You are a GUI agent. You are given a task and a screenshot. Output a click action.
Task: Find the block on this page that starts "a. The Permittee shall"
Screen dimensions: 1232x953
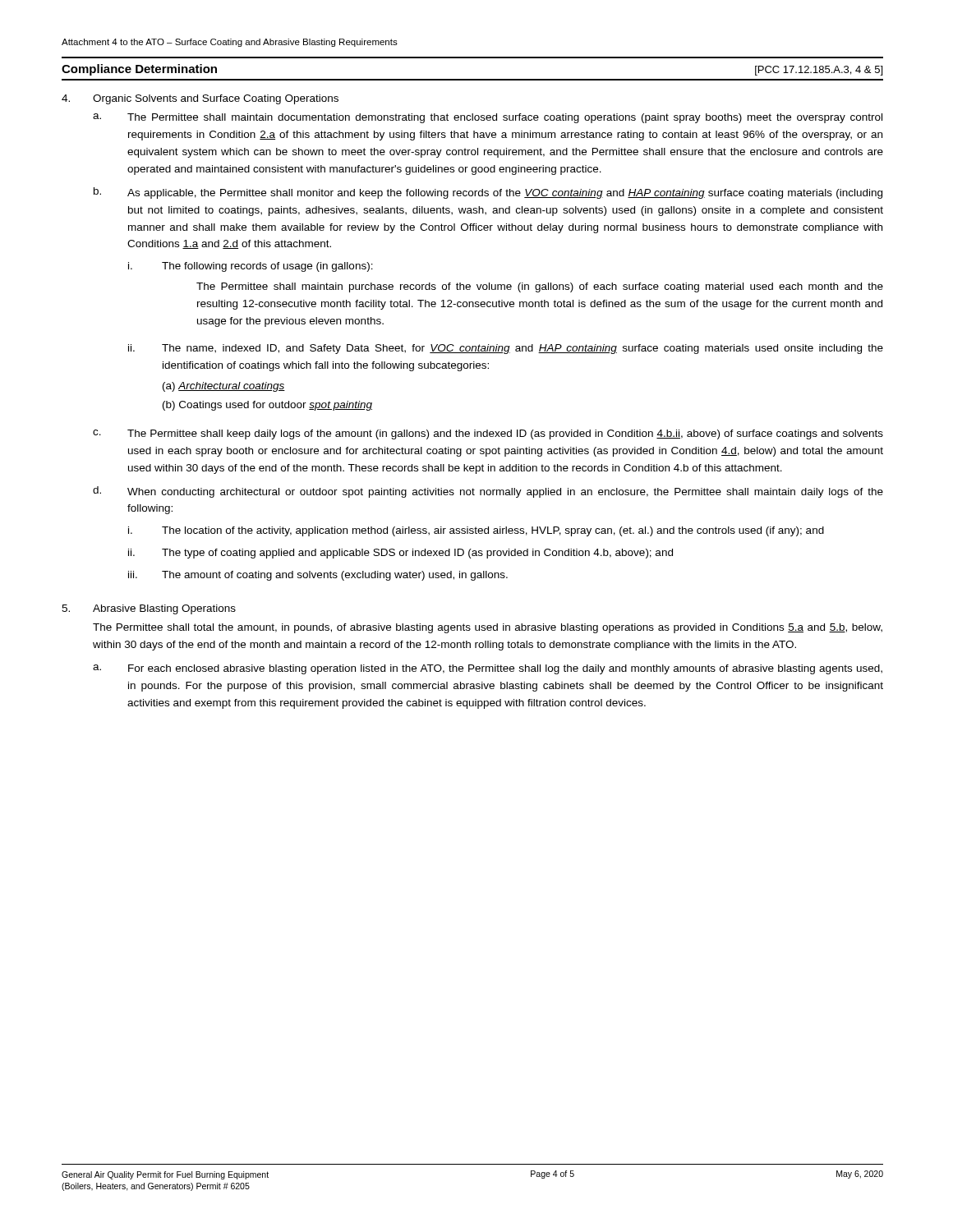click(x=488, y=144)
